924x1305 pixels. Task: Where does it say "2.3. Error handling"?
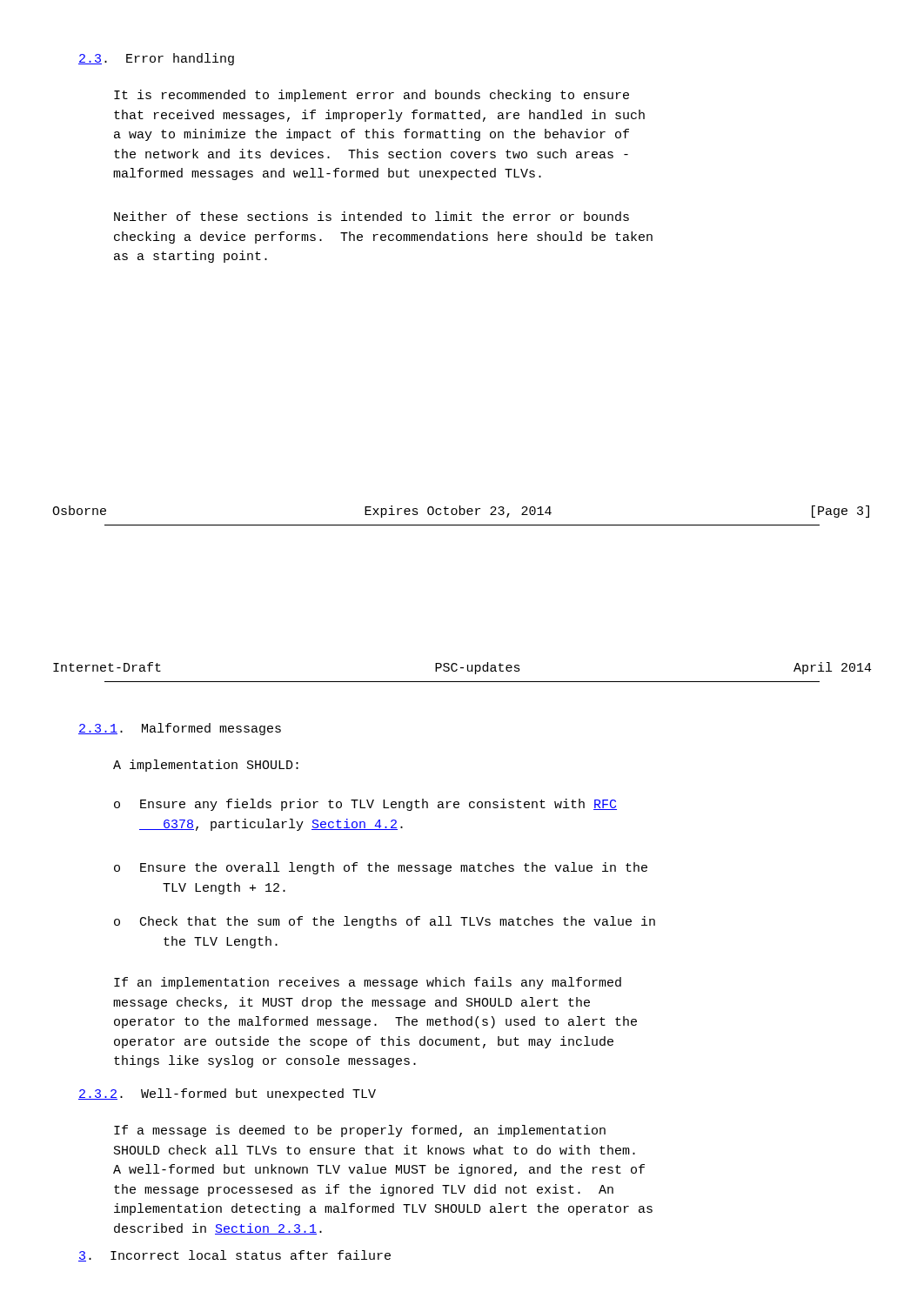157,60
